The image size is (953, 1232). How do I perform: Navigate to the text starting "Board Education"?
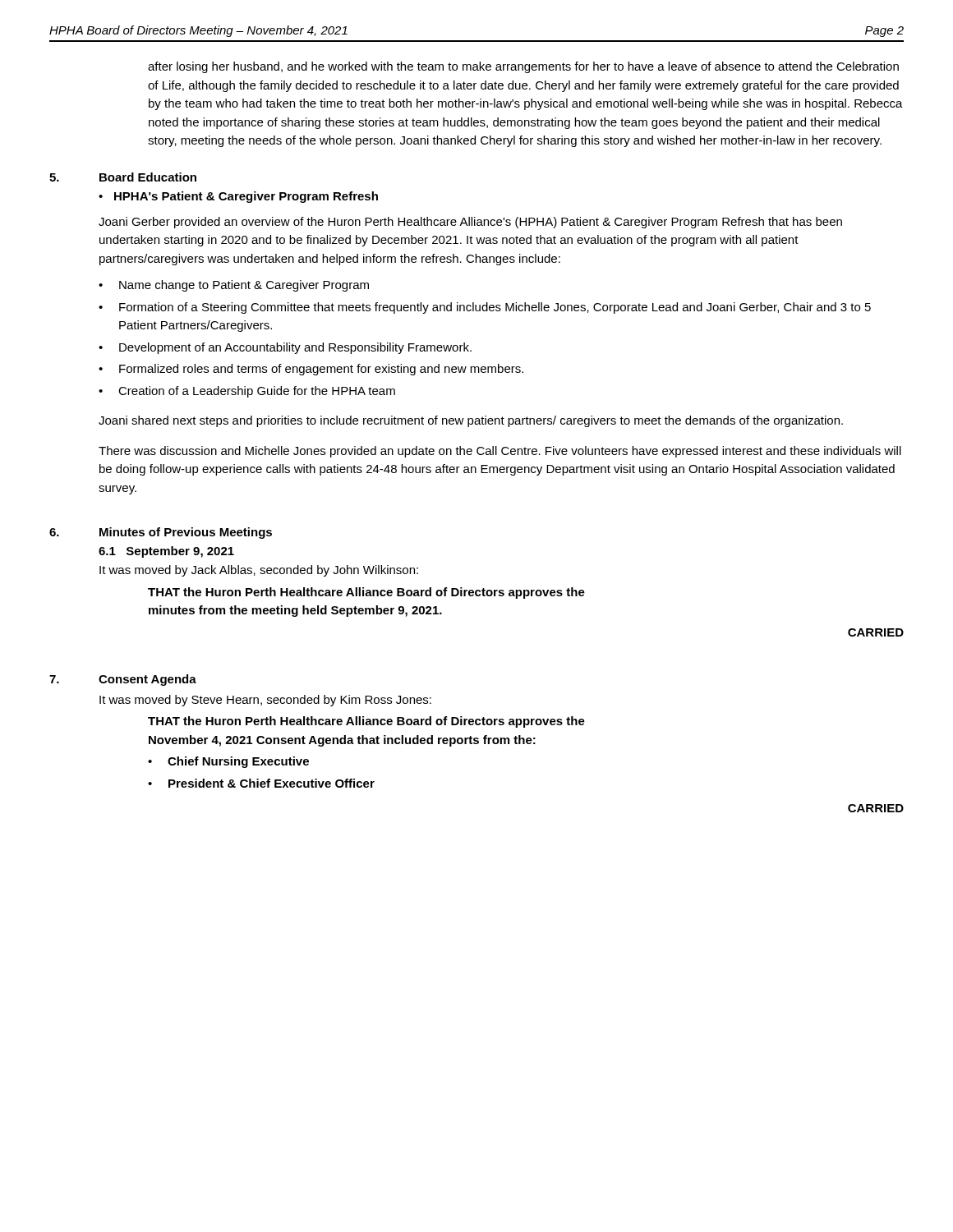[148, 177]
